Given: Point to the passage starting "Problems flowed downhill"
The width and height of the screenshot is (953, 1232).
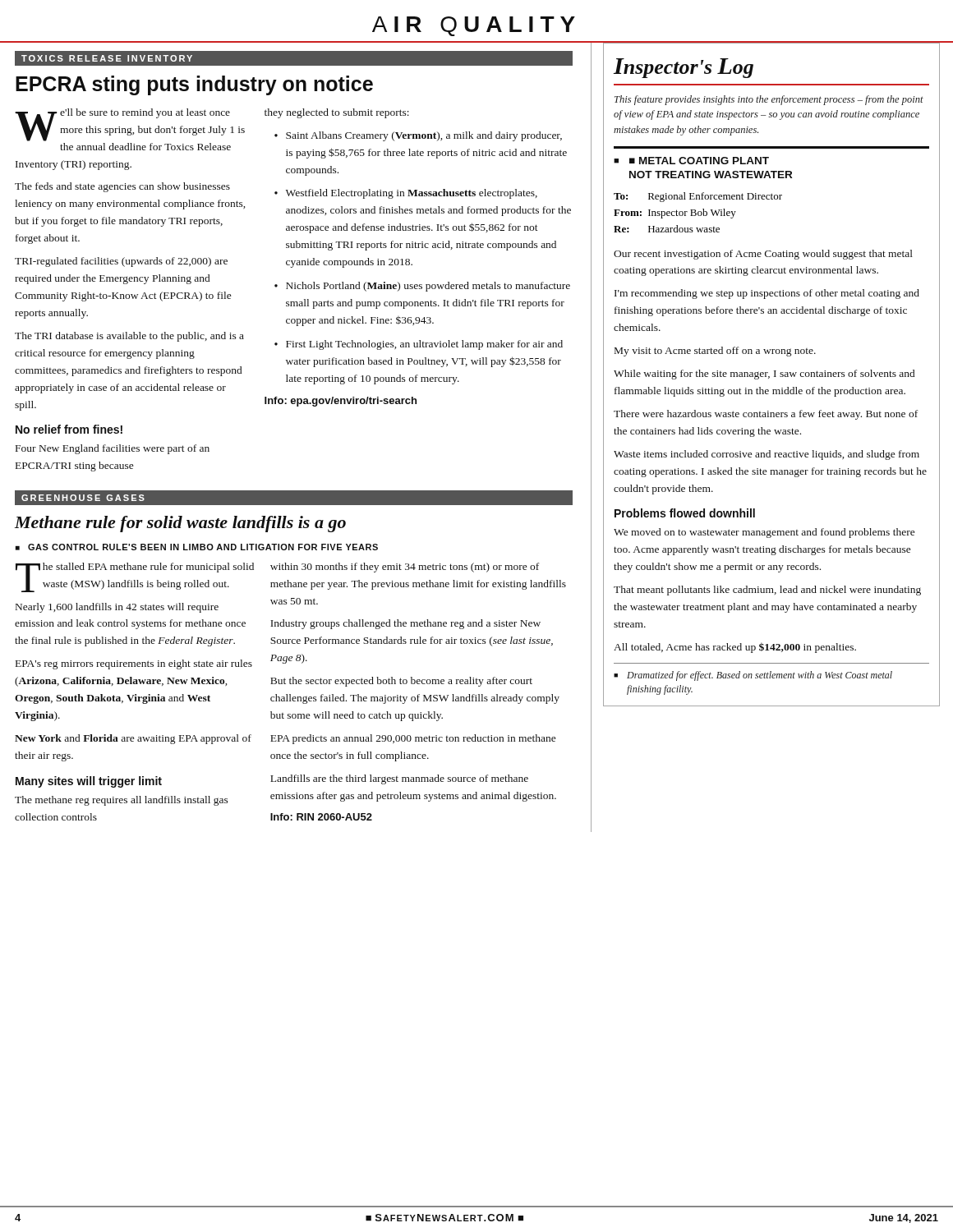Looking at the screenshot, I should click(685, 514).
